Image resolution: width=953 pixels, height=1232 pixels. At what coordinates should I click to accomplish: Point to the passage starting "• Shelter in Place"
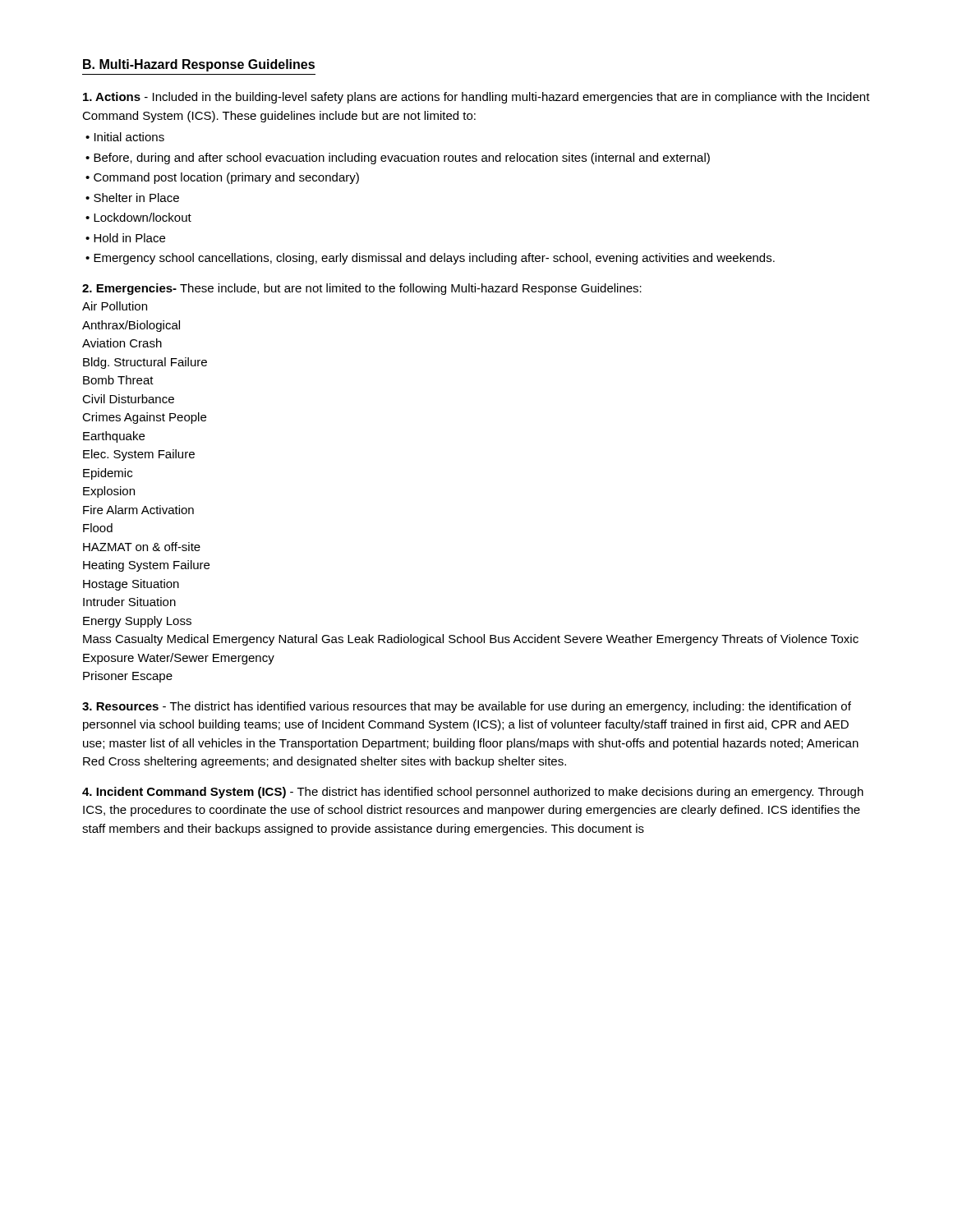[132, 197]
